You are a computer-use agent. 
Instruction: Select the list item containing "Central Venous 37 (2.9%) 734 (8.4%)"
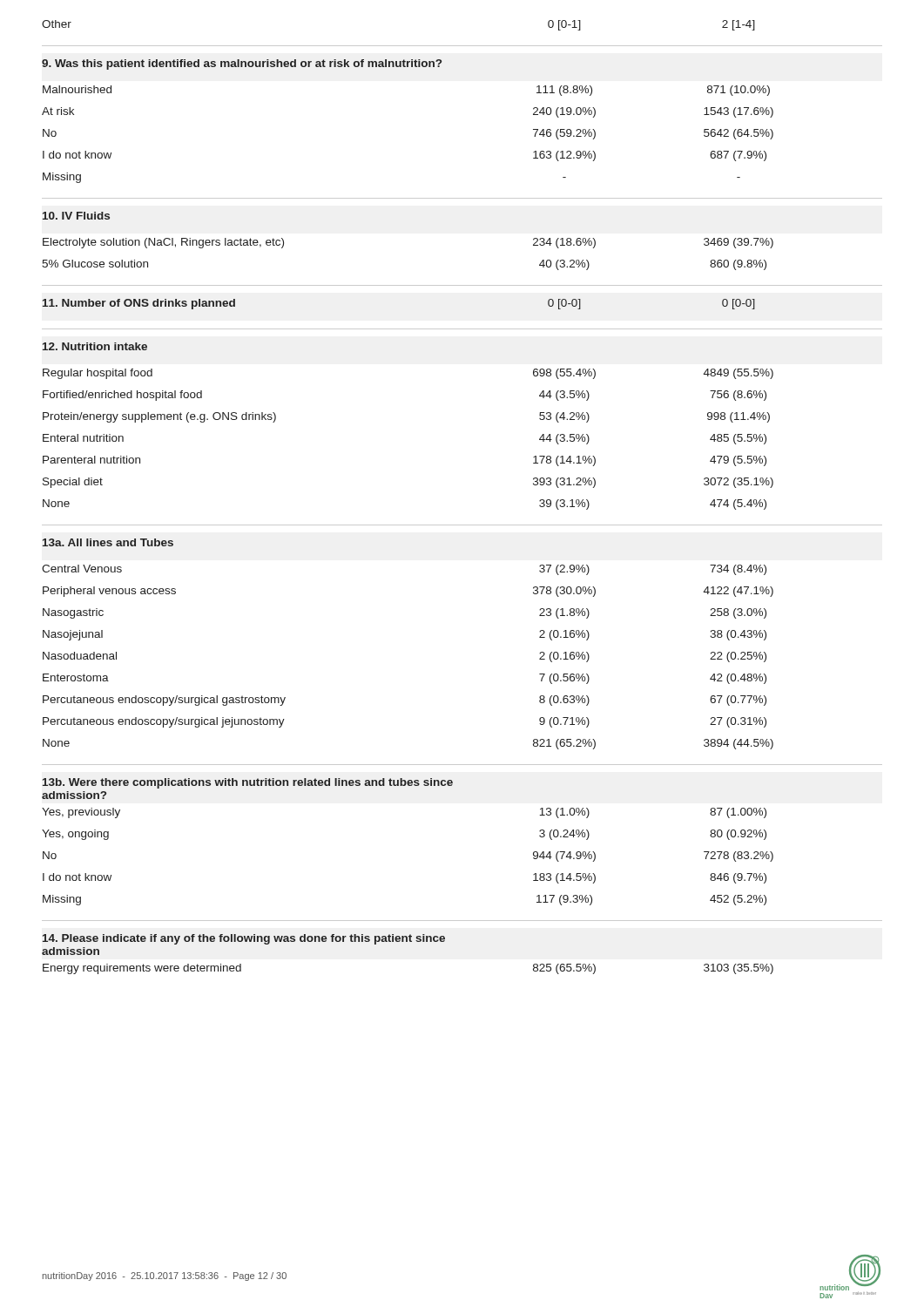tap(89, 569)
